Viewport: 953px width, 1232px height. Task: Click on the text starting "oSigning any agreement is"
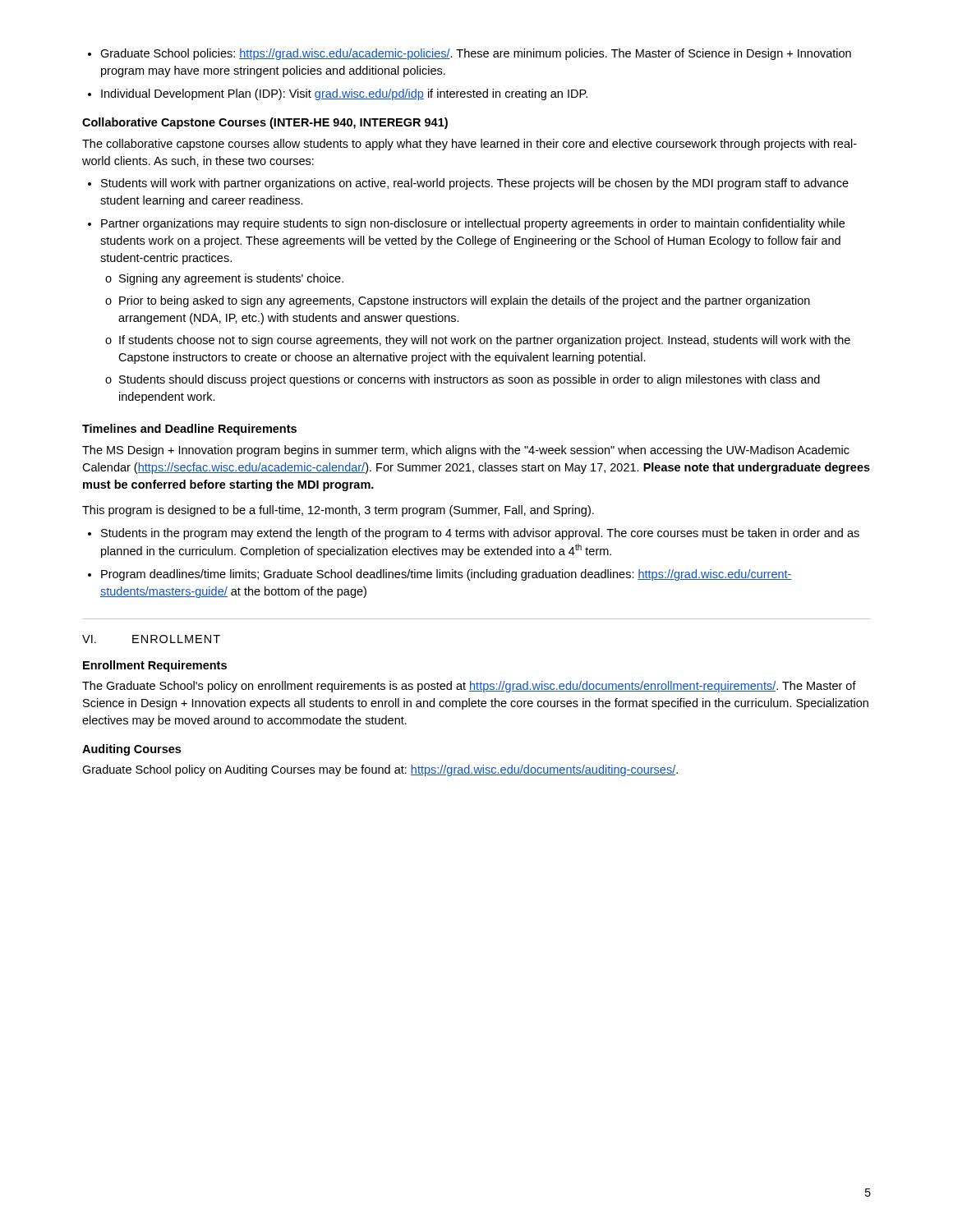476,338
